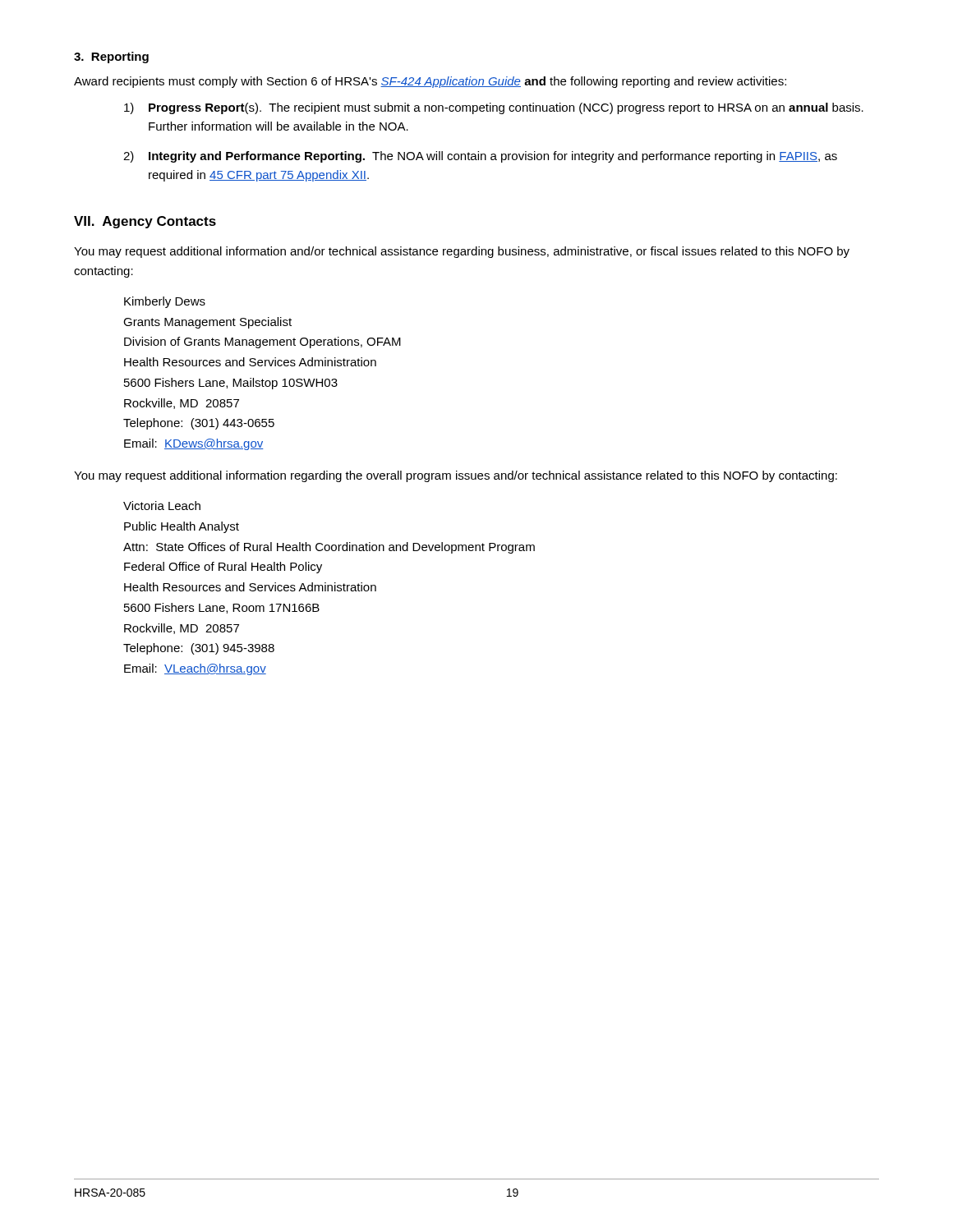This screenshot has width=953, height=1232.
Task: Select the list item that says "1) Progress Report(s). The recipient must submit"
Action: coord(501,117)
